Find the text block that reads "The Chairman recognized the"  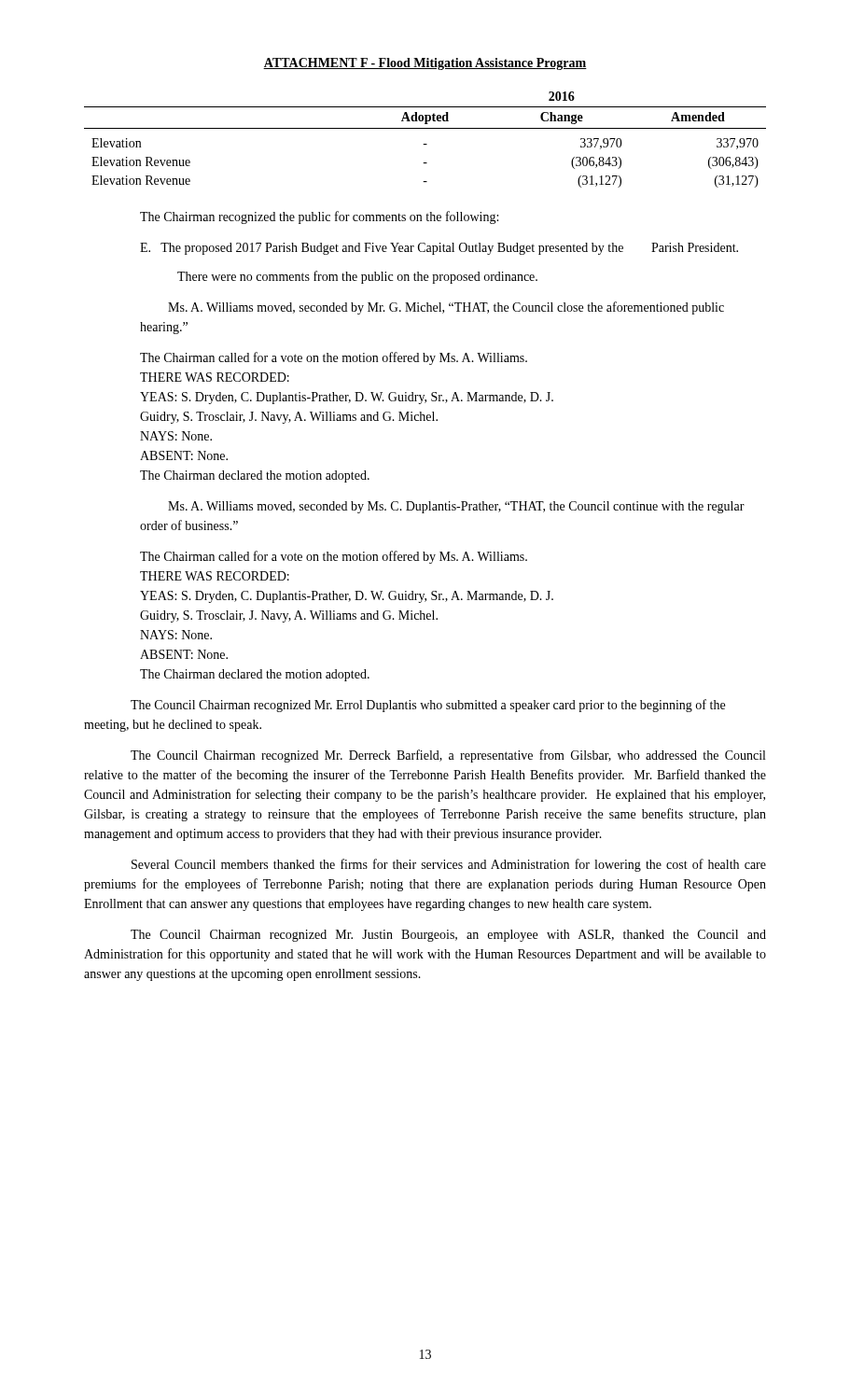[320, 217]
